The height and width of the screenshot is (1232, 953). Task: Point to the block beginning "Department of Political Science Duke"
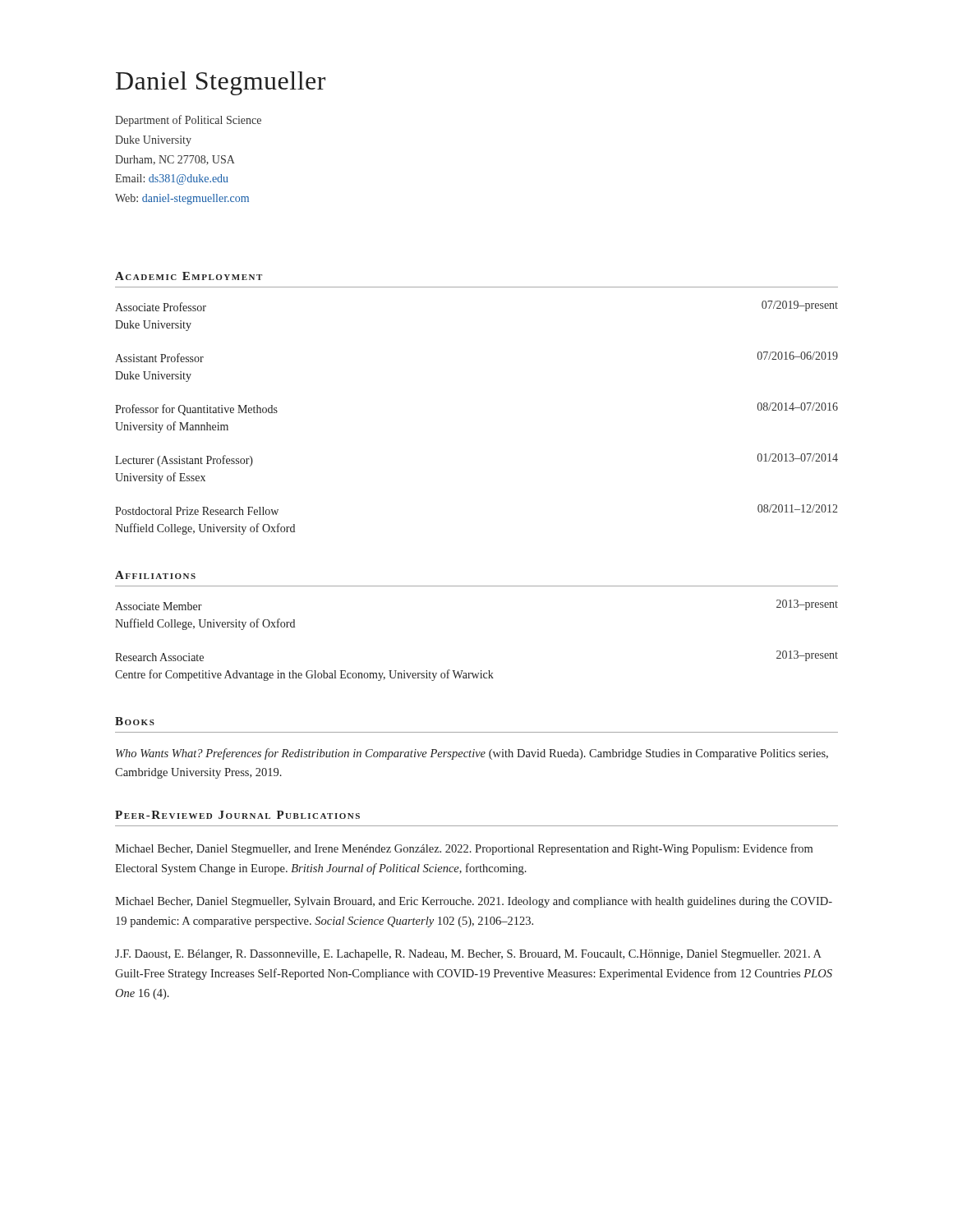coord(188,159)
